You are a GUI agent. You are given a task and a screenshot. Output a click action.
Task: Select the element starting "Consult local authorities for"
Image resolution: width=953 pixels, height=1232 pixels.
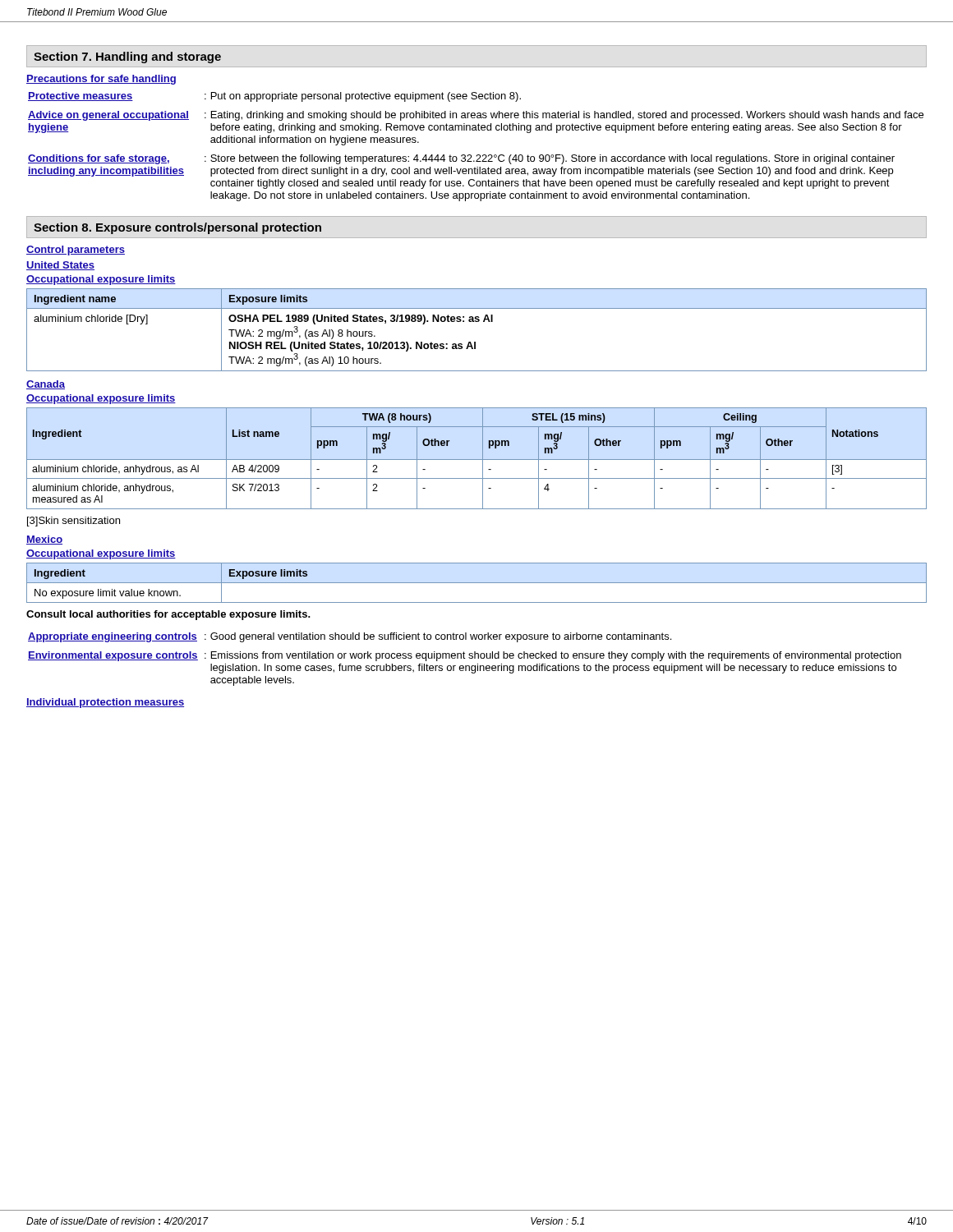coord(168,614)
